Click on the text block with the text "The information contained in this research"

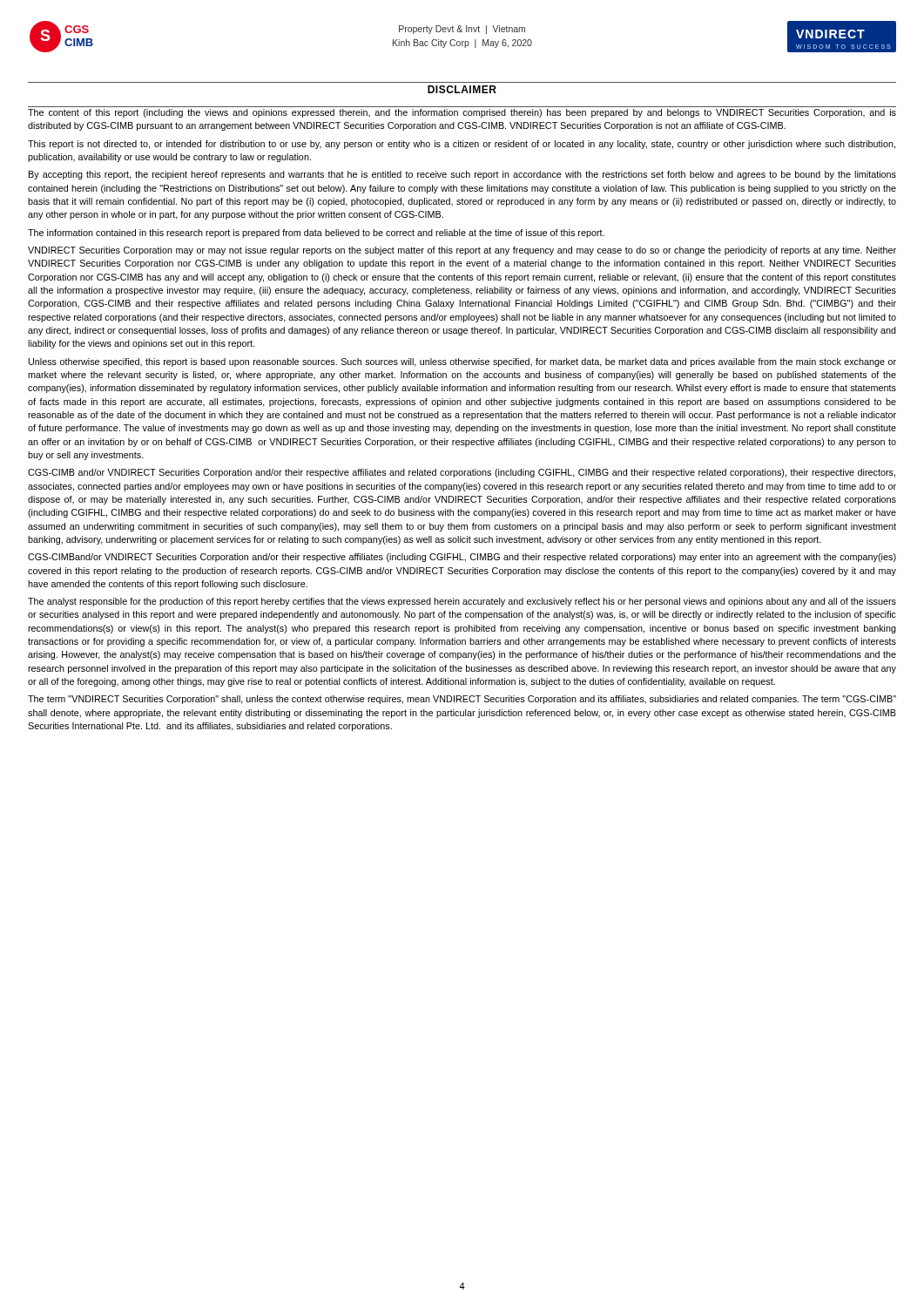[x=462, y=233]
